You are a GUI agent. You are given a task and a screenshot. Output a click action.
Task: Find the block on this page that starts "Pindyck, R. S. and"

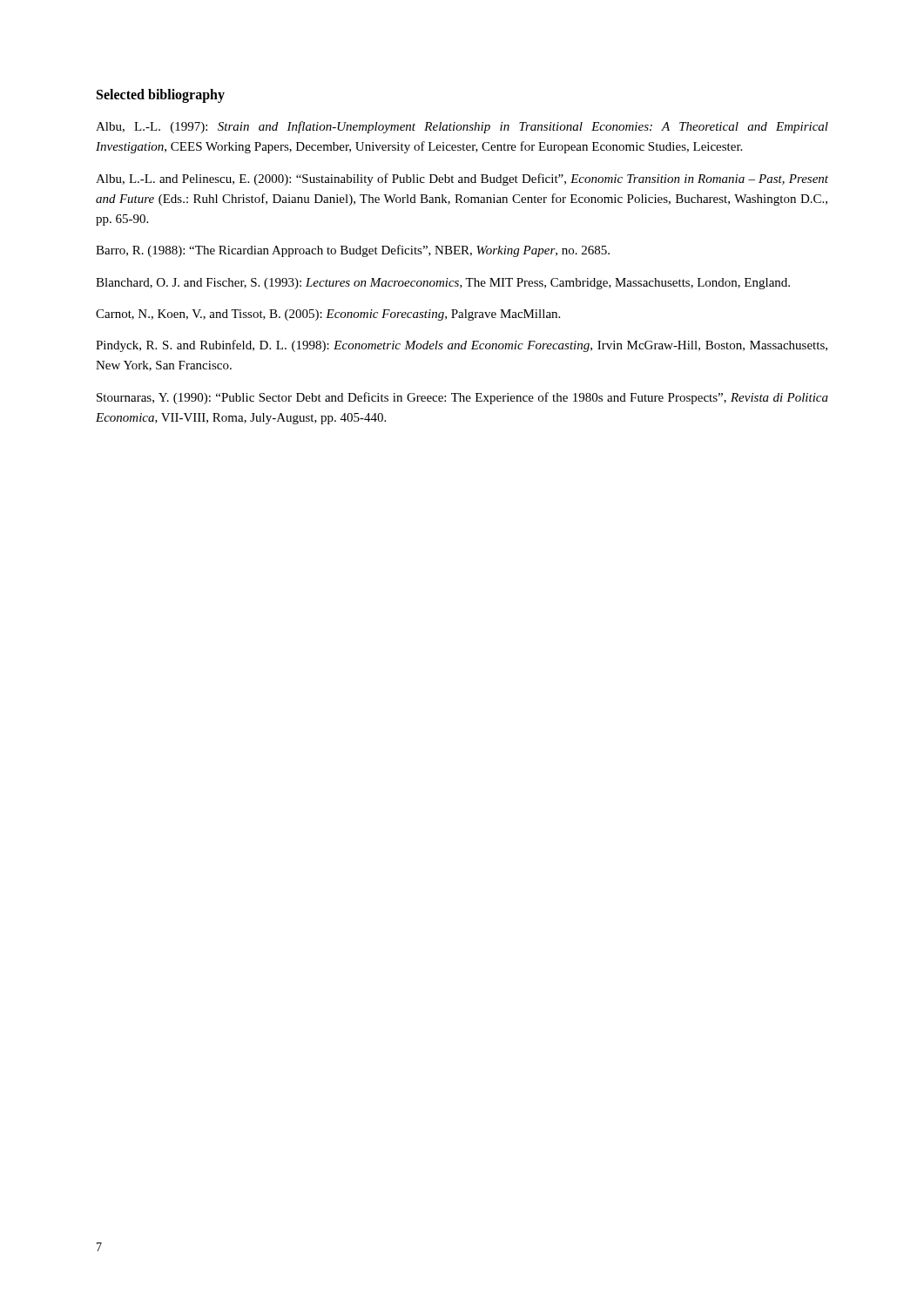[462, 355]
